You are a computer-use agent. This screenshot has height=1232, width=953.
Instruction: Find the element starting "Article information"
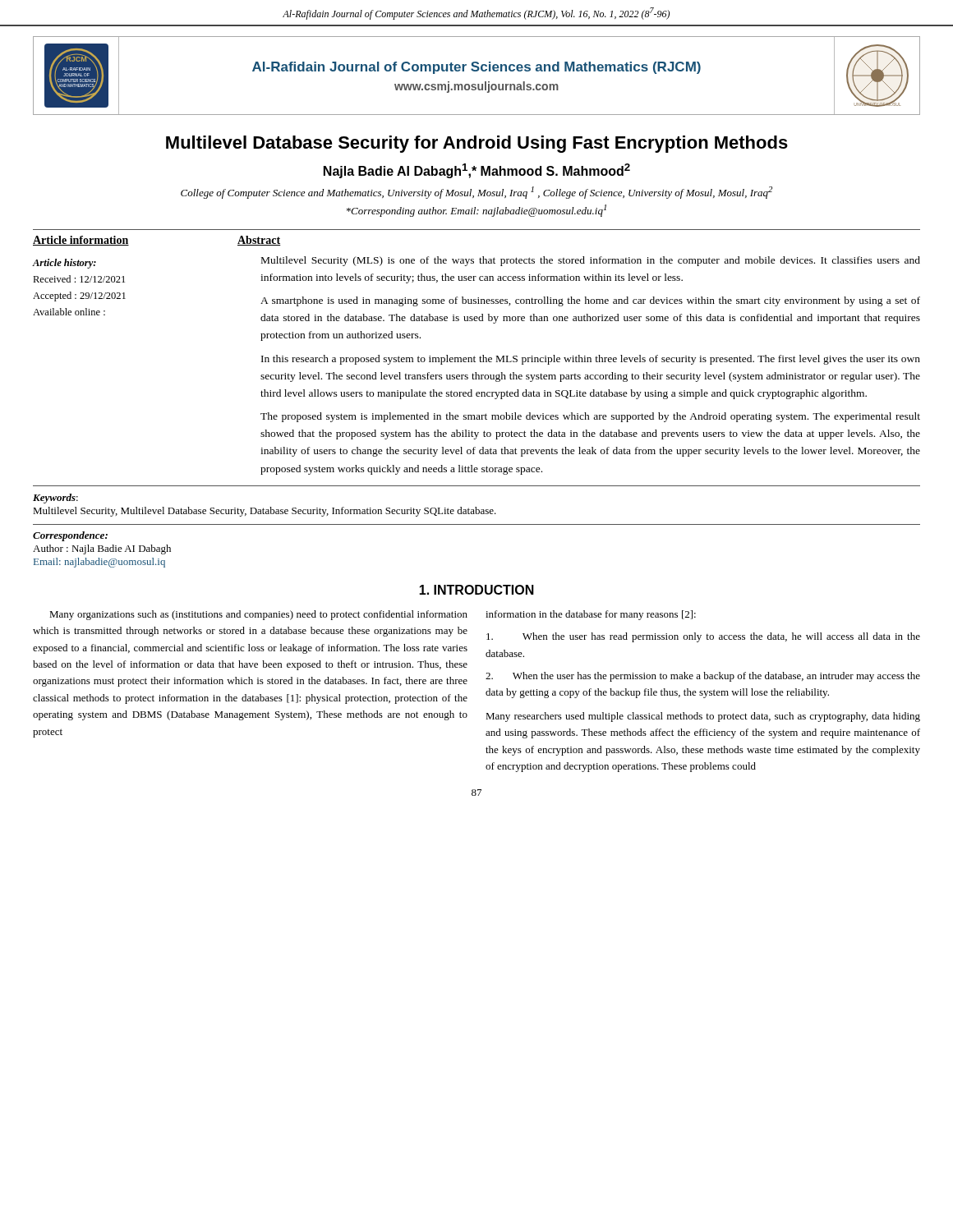pyautogui.click(x=81, y=240)
